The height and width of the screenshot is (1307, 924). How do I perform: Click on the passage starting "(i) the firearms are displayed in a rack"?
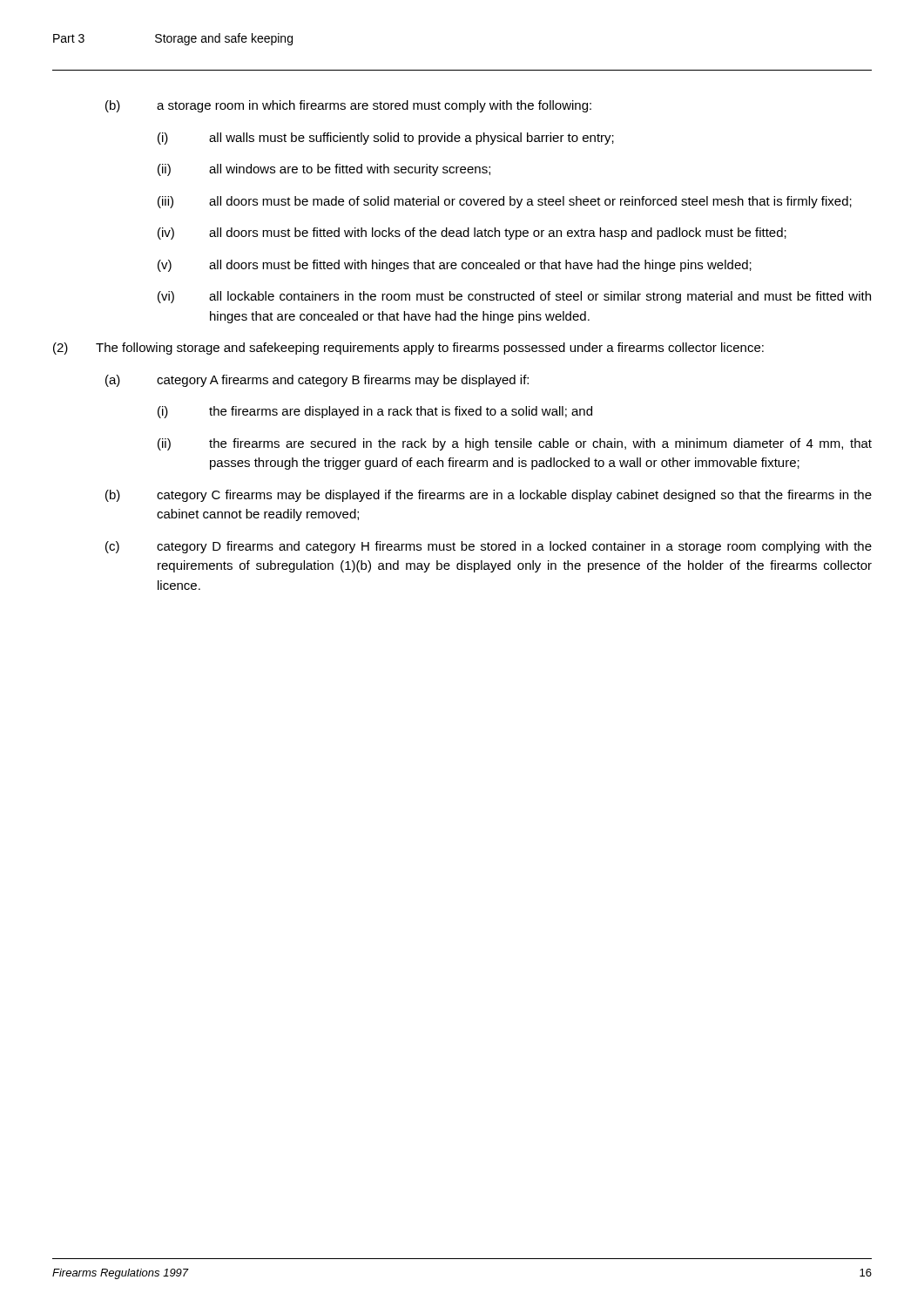[375, 411]
